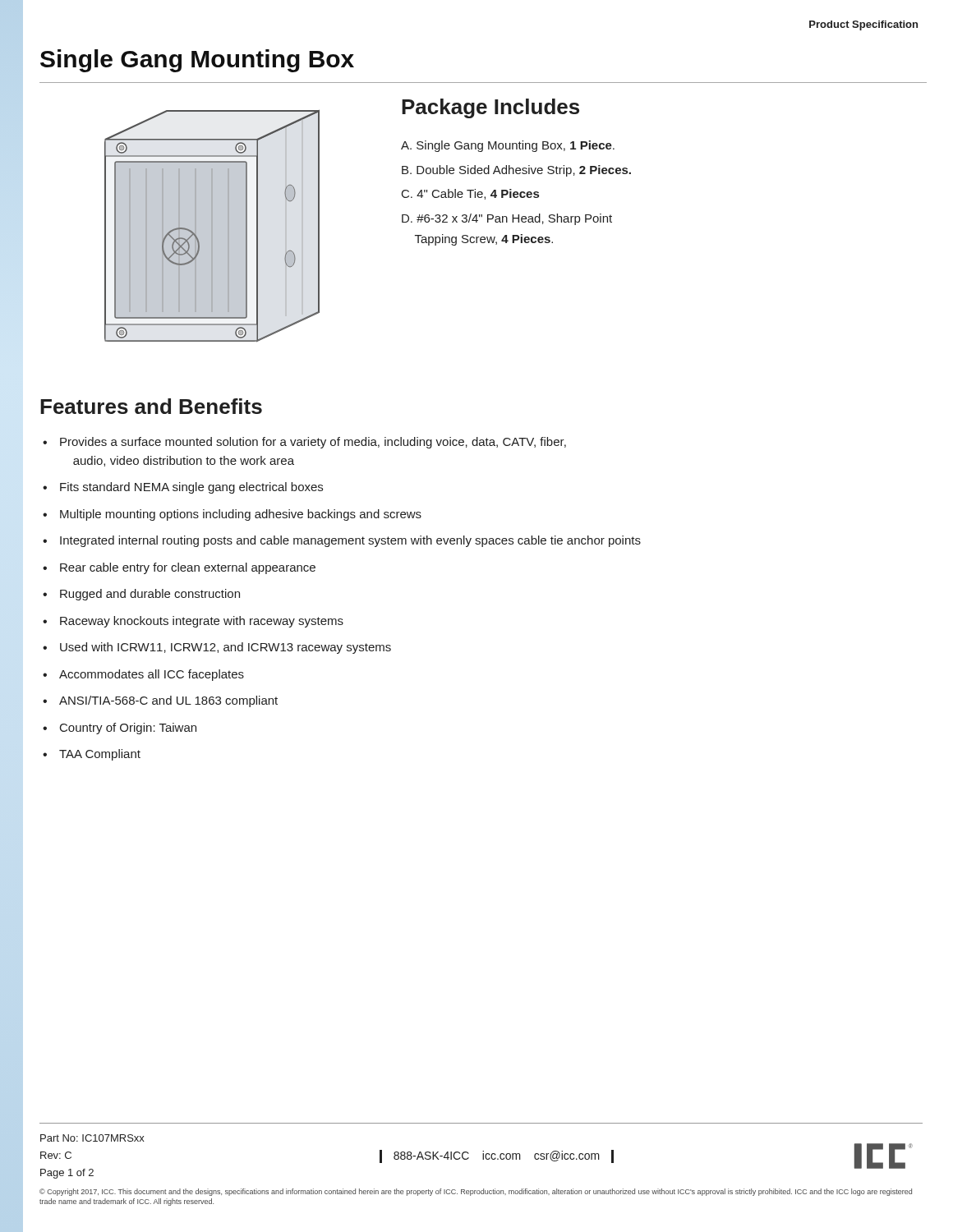Image resolution: width=953 pixels, height=1232 pixels.
Task: Point to the text starting "Rear cable entry"
Action: [x=188, y=567]
